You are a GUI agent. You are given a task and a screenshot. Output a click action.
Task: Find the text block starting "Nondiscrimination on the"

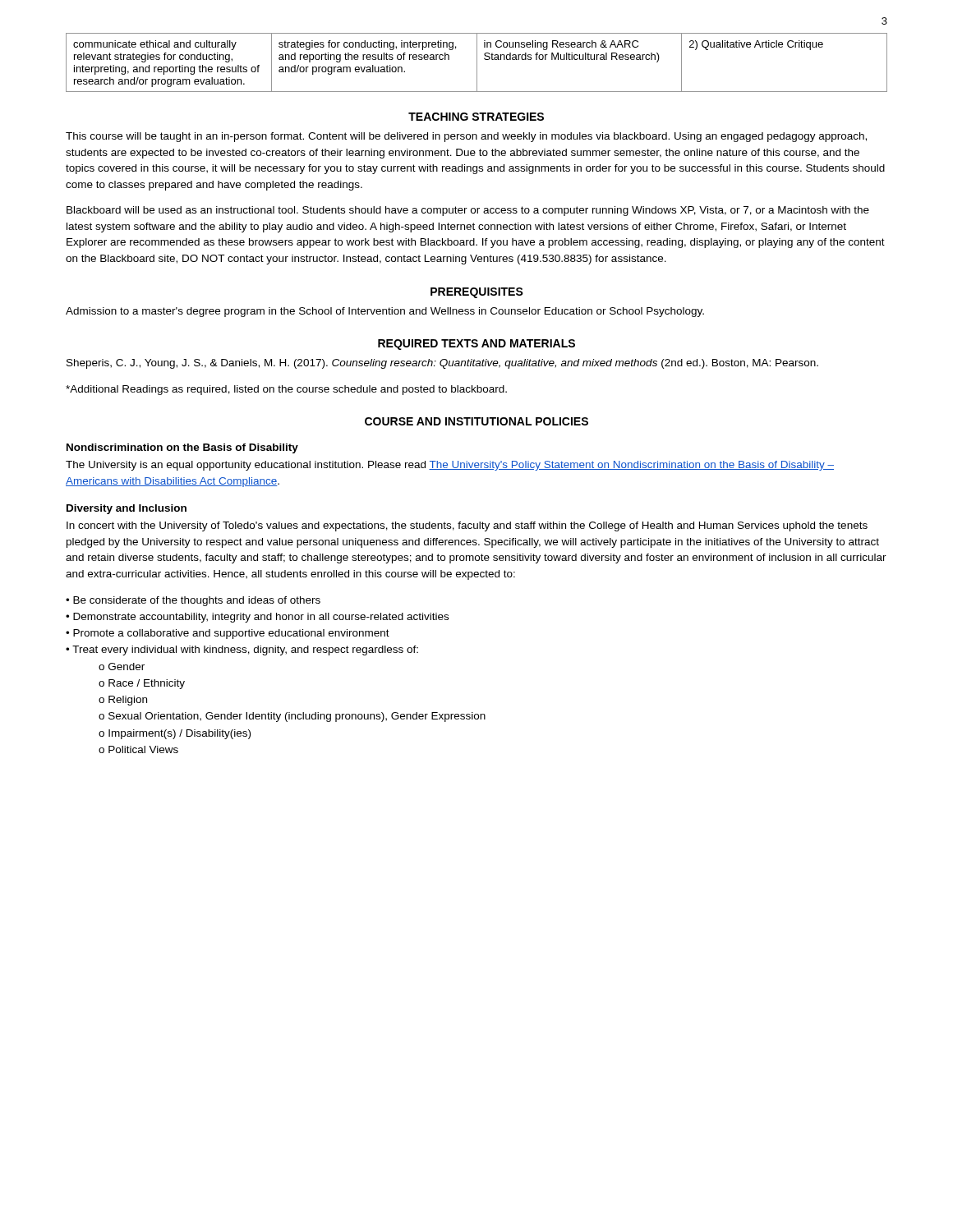(182, 447)
